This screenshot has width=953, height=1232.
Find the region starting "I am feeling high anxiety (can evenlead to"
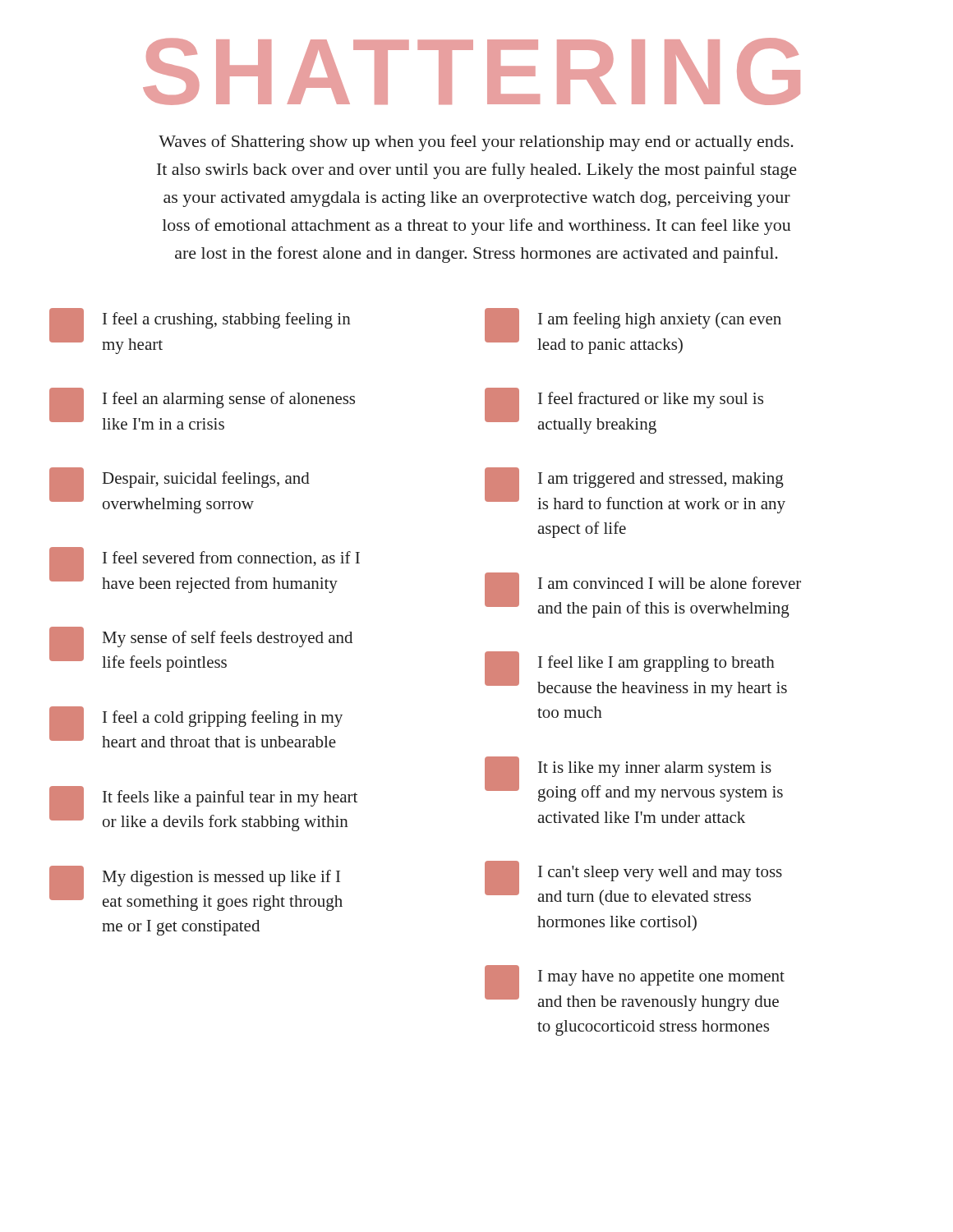633,332
